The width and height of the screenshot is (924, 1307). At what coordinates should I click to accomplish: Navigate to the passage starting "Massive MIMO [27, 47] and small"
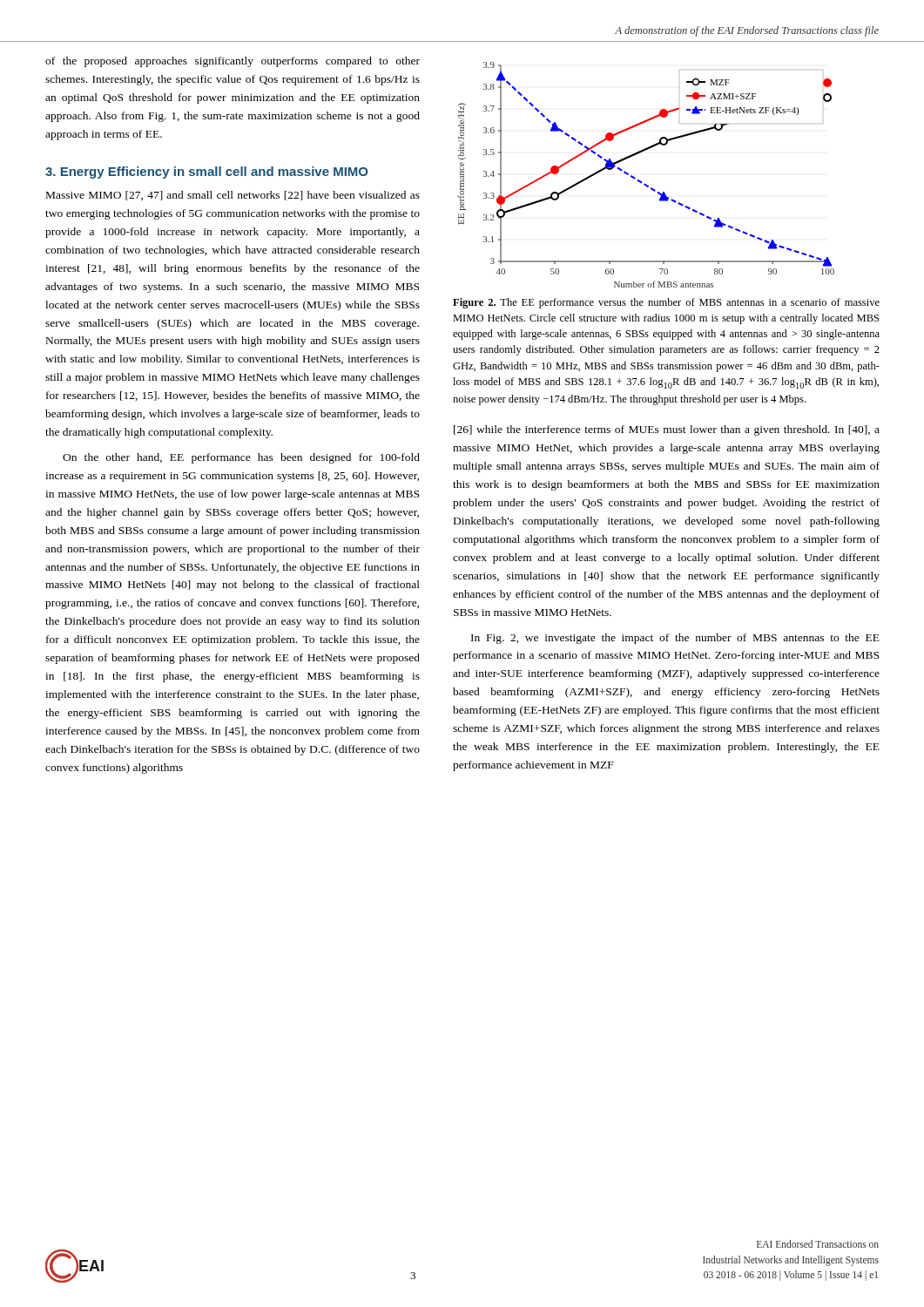tap(233, 482)
